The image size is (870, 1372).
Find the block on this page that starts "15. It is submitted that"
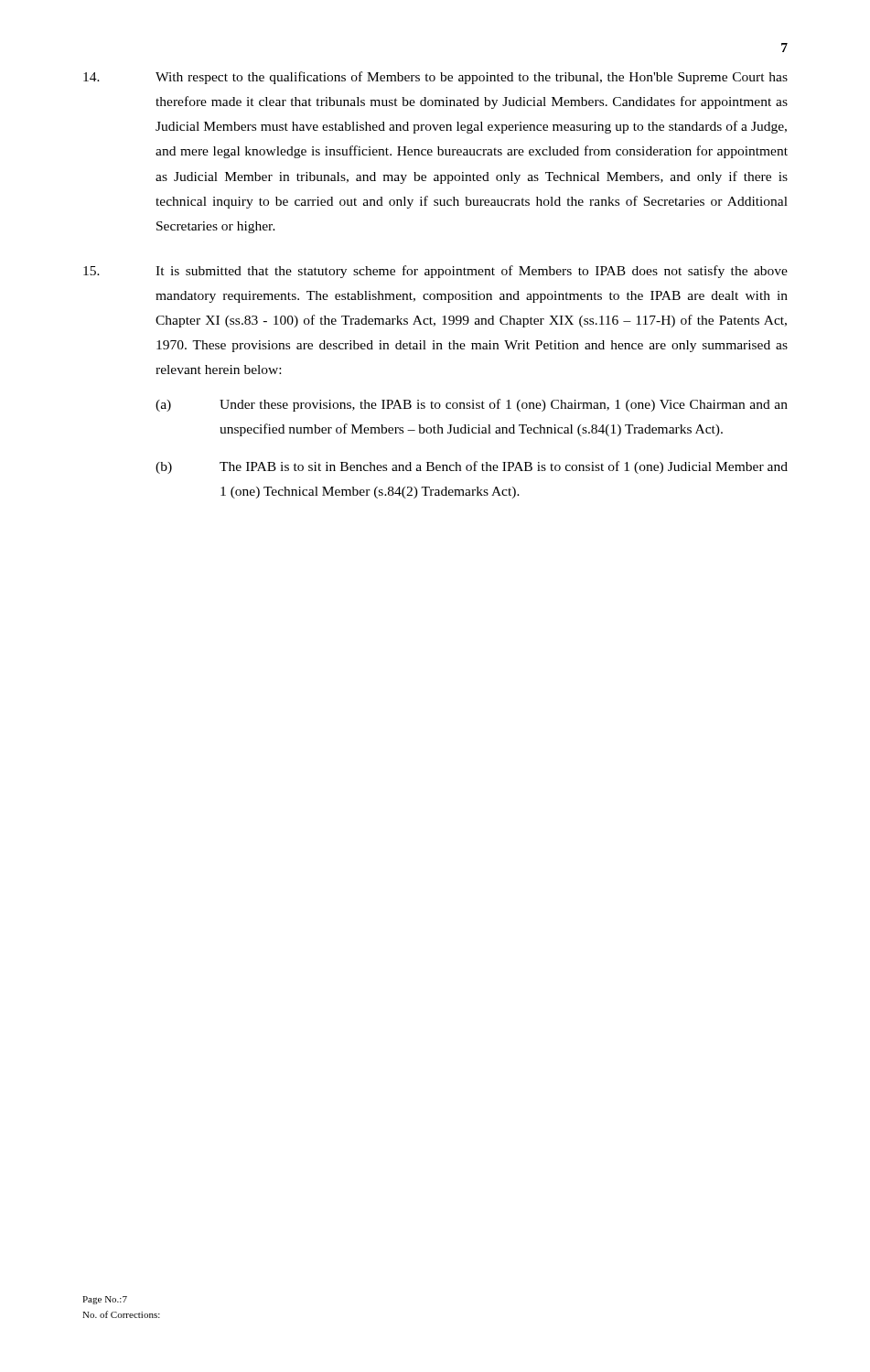tap(435, 272)
